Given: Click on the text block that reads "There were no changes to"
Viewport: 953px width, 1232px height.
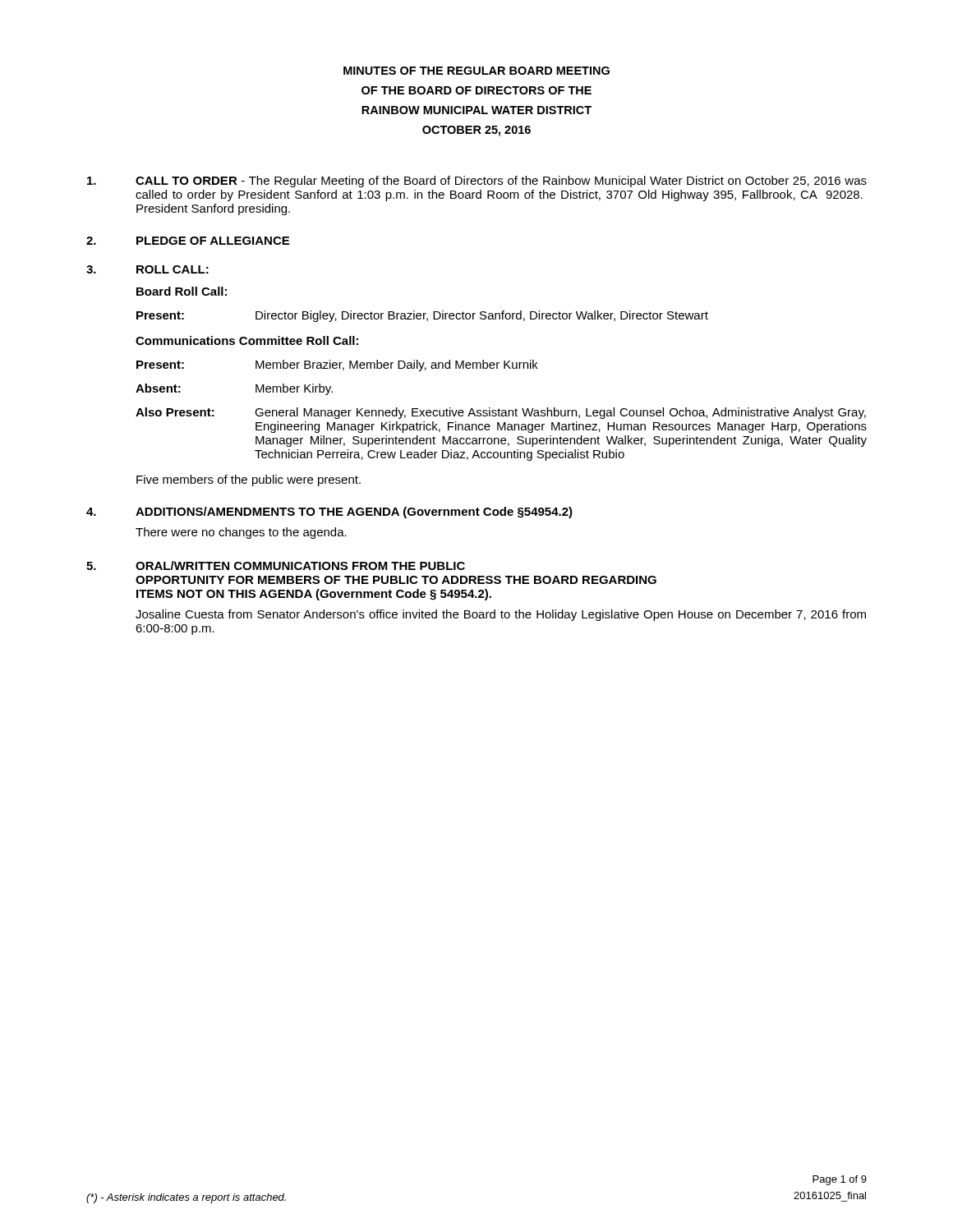Looking at the screenshot, I should (241, 532).
